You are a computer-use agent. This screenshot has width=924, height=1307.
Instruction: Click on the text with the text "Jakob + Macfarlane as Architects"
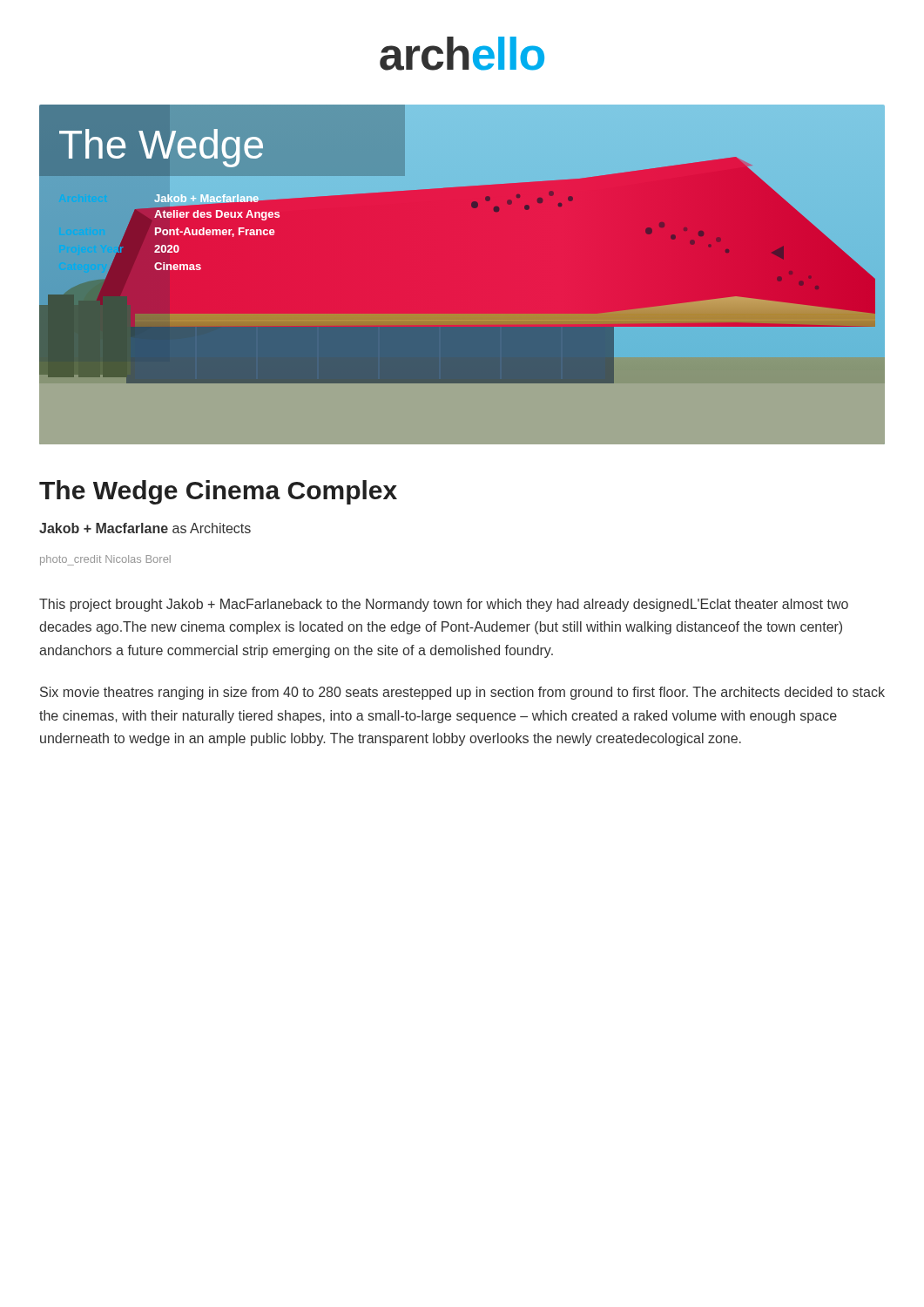pyautogui.click(x=145, y=528)
